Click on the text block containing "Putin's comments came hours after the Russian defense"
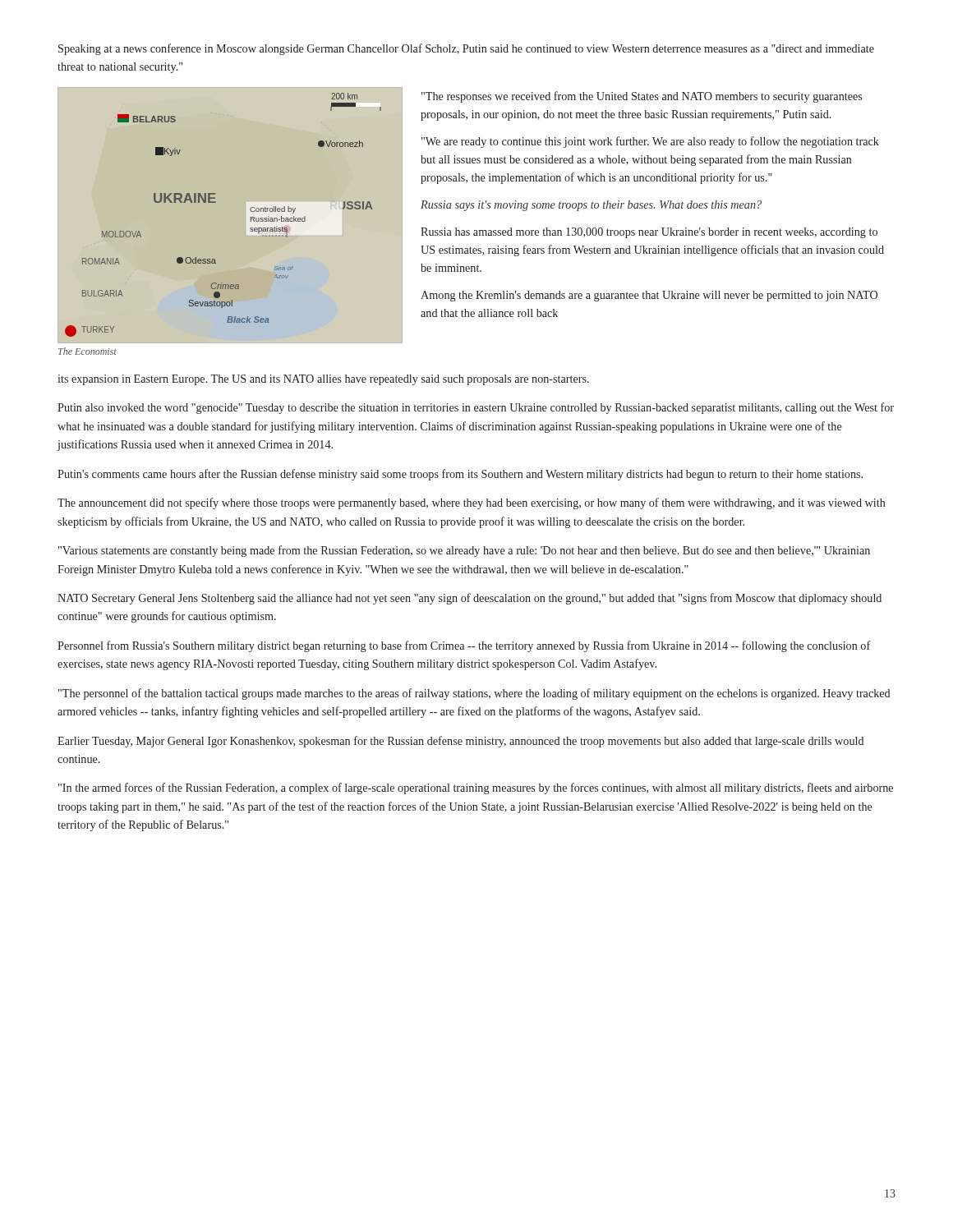This screenshot has height=1232, width=953. tap(460, 474)
